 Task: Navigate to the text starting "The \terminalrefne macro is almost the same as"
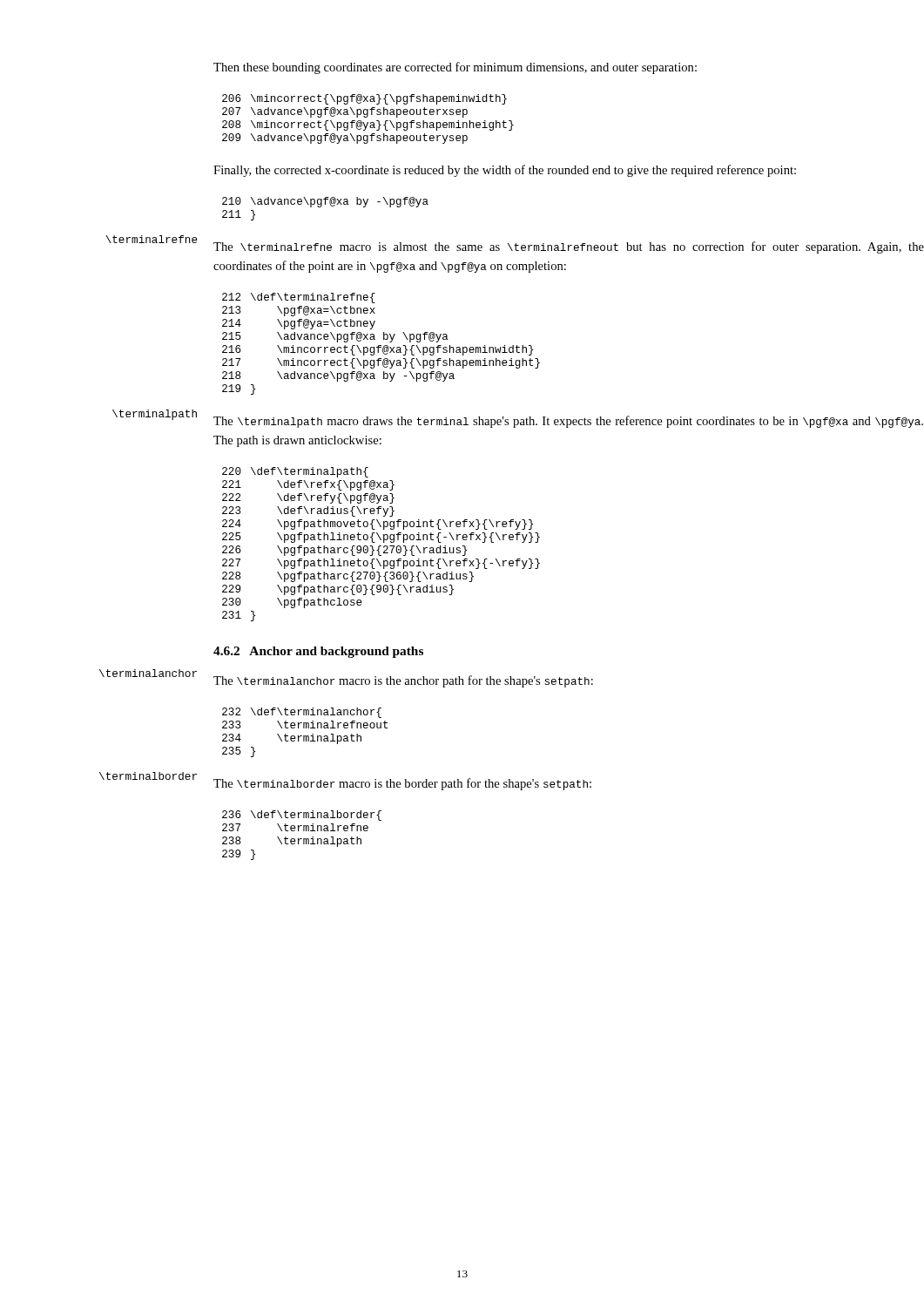569,257
